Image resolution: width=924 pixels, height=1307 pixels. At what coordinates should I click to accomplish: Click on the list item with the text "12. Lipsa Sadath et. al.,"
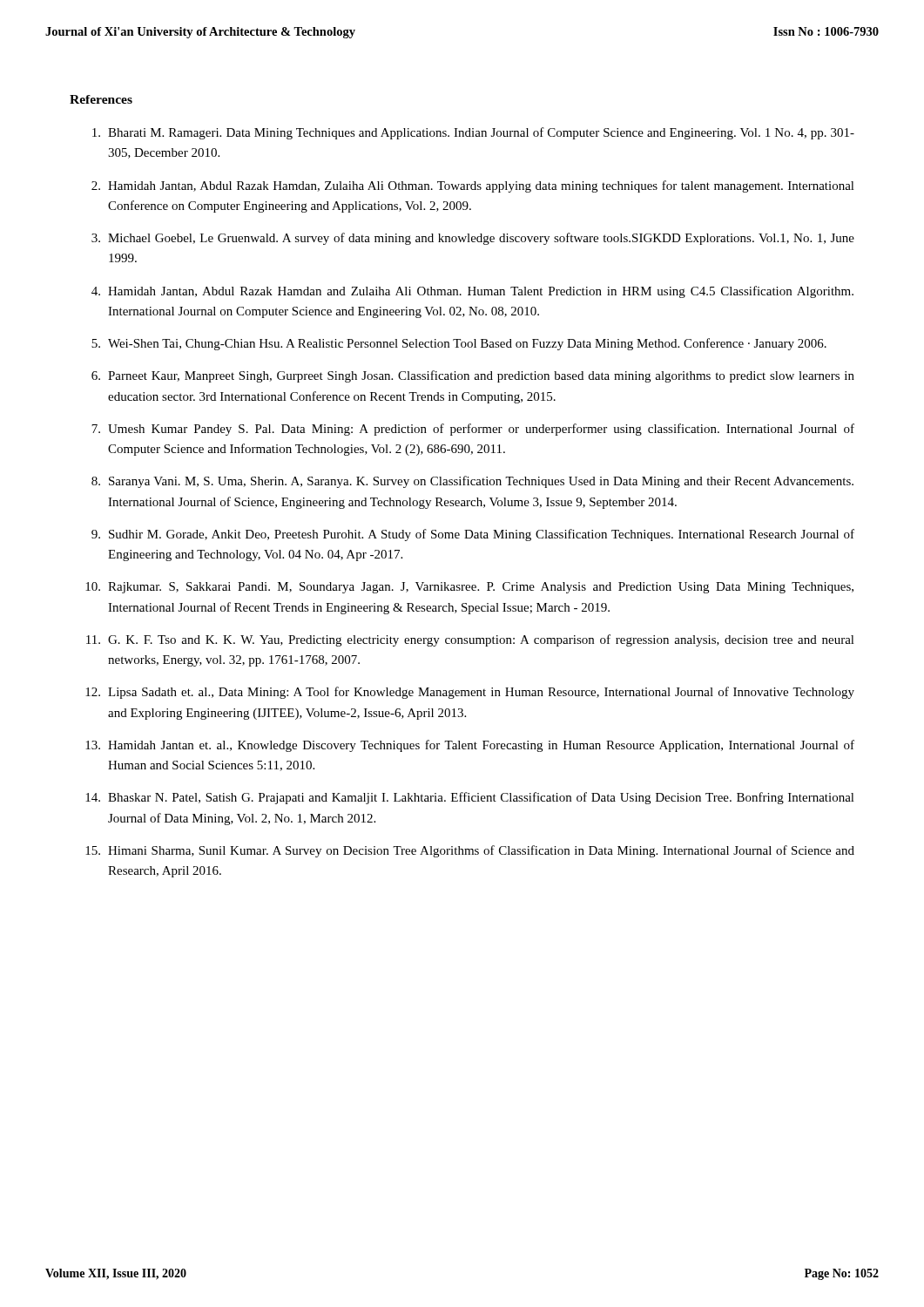(x=462, y=703)
